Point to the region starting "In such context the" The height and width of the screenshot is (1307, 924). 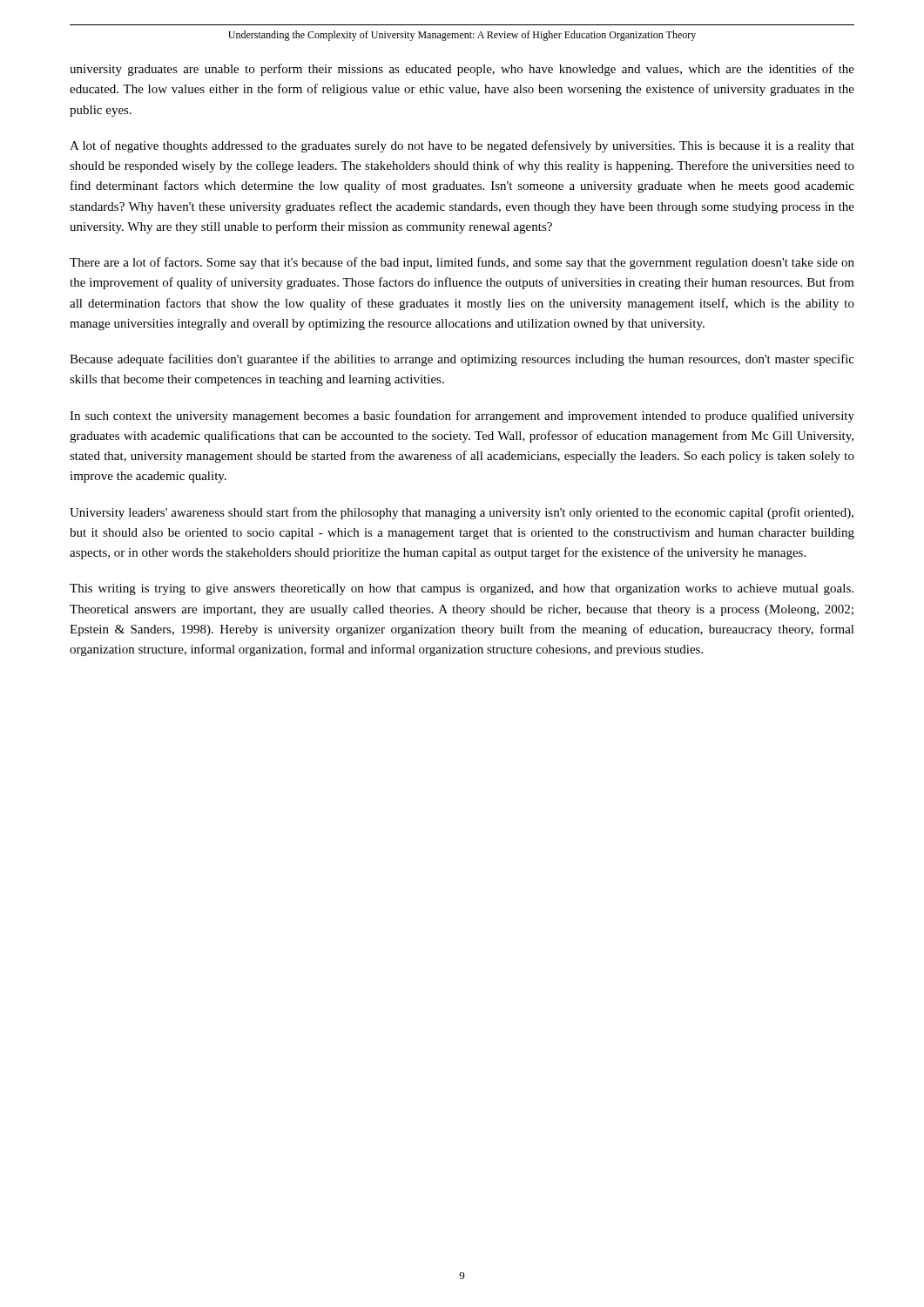click(462, 446)
